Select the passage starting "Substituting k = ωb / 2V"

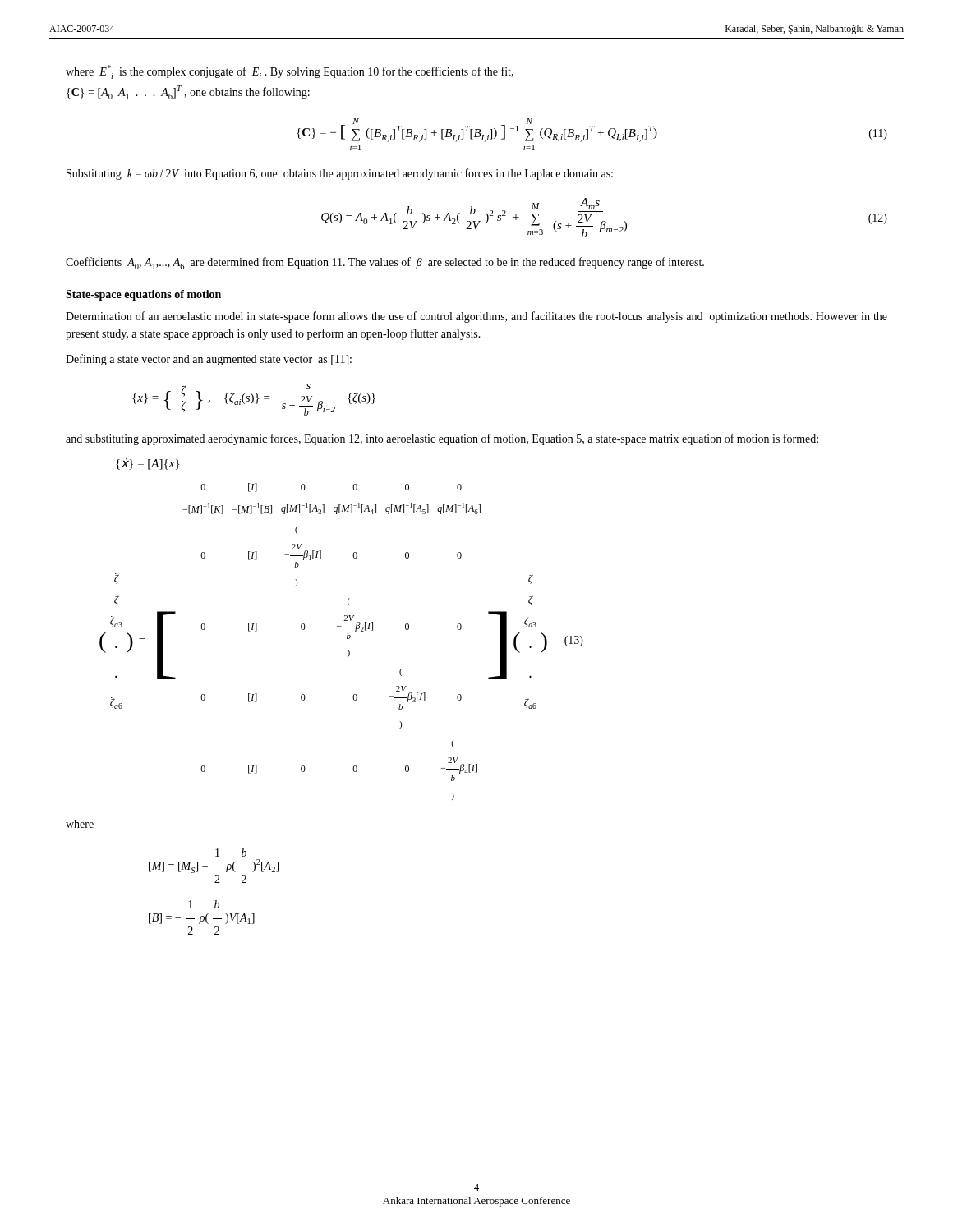[x=340, y=174]
